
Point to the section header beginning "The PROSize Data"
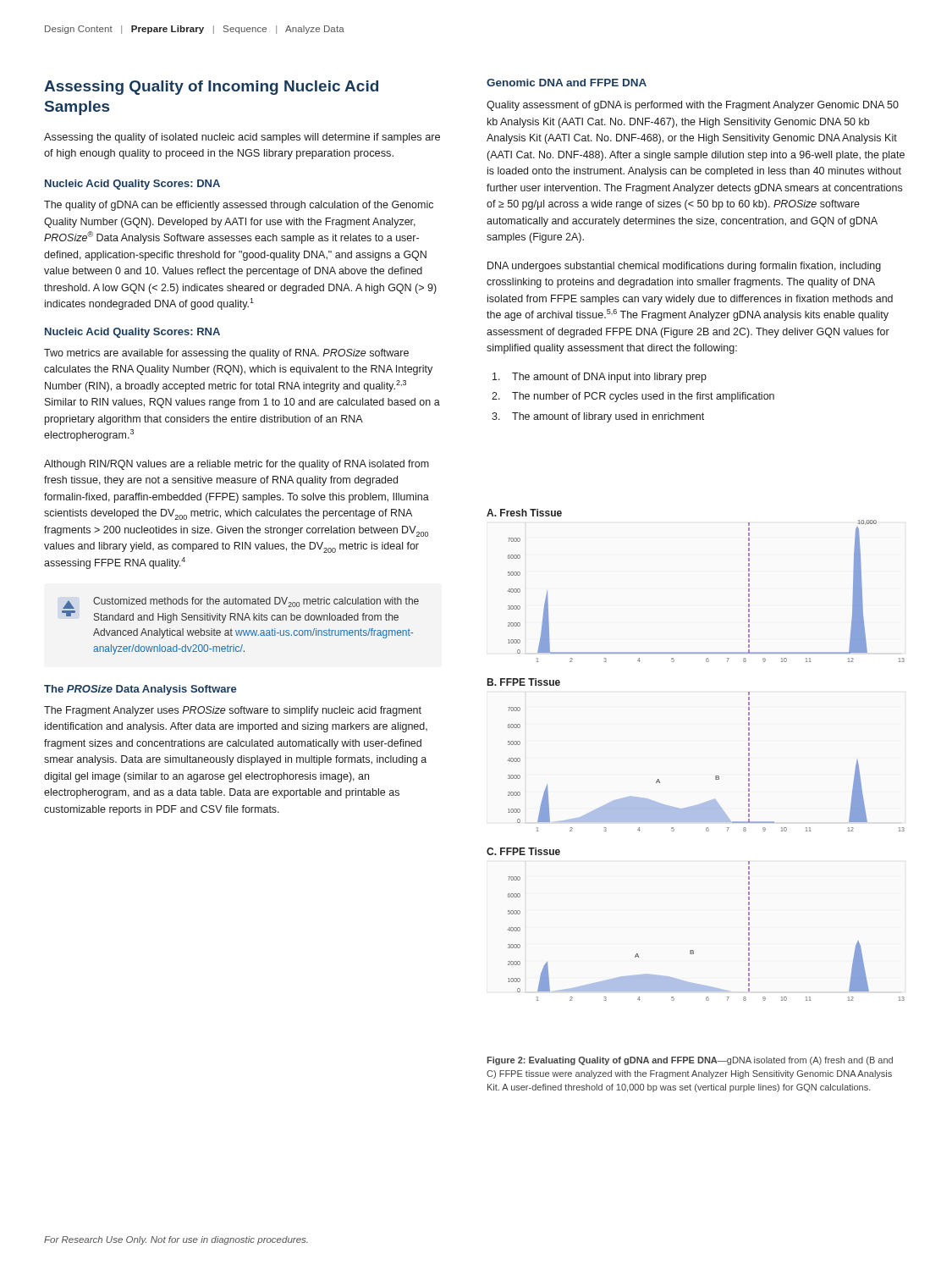(243, 689)
